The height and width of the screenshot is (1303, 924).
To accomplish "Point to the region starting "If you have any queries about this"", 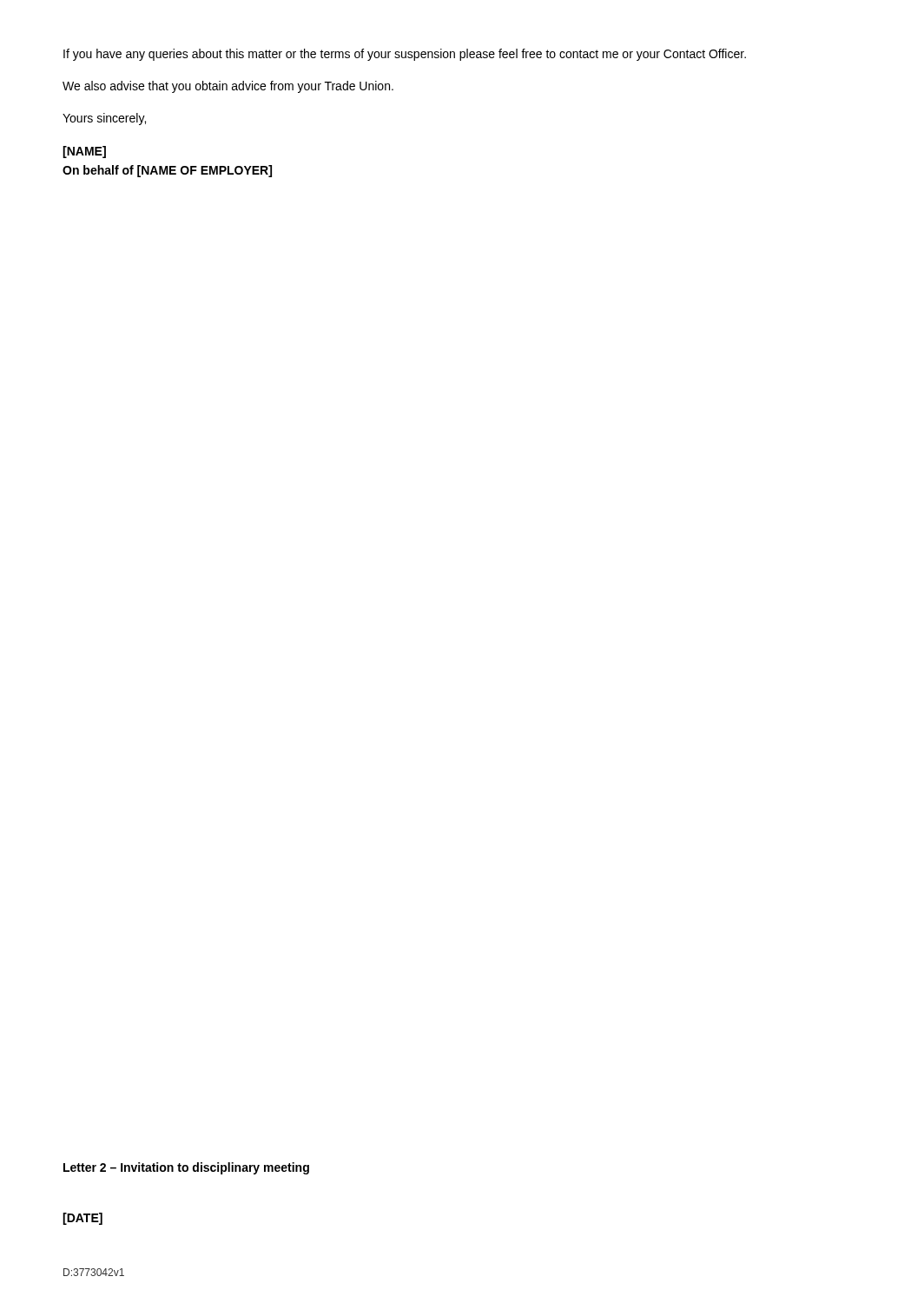I will [405, 54].
